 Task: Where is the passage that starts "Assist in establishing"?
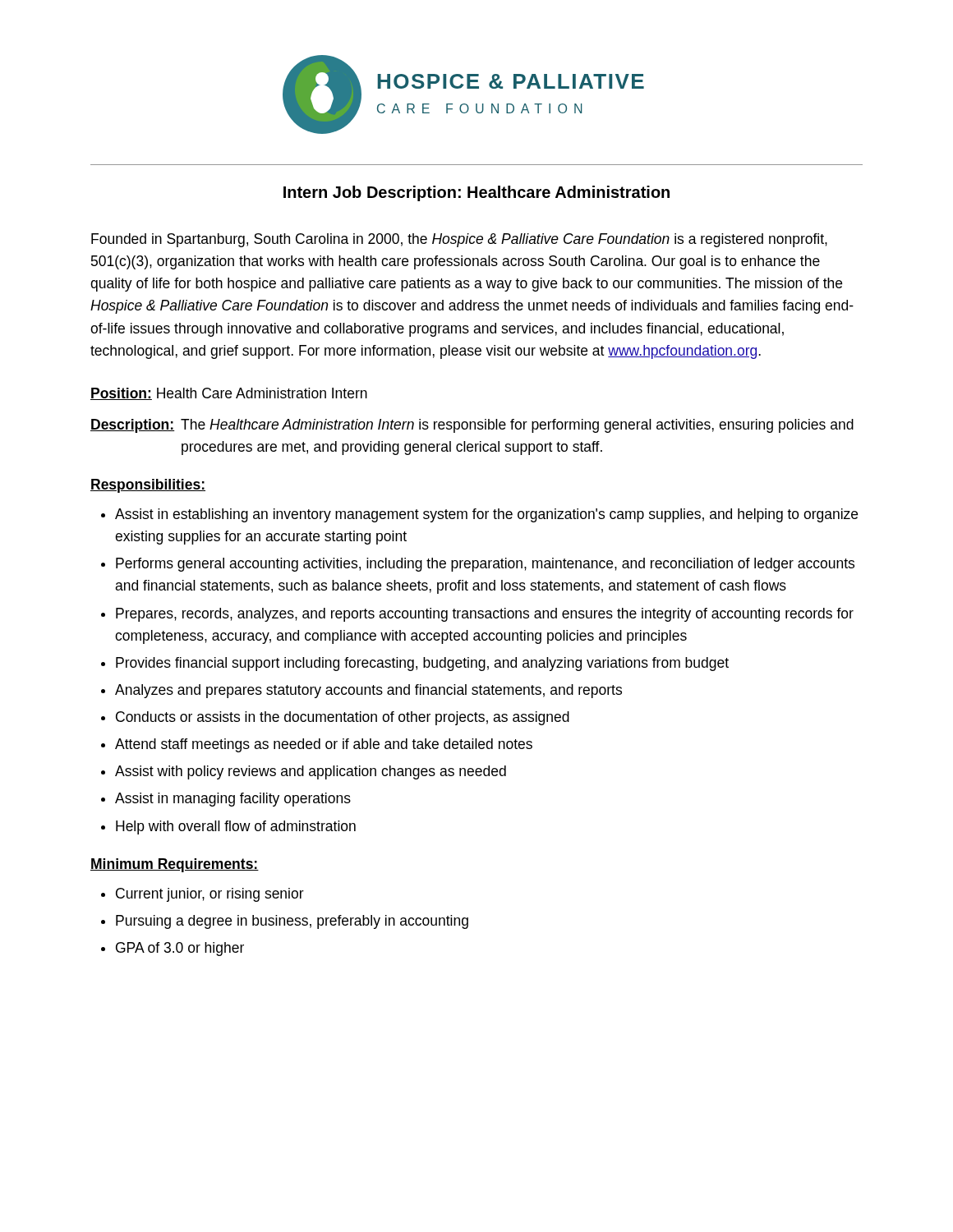pyautogui.click(x=487, y=525)
